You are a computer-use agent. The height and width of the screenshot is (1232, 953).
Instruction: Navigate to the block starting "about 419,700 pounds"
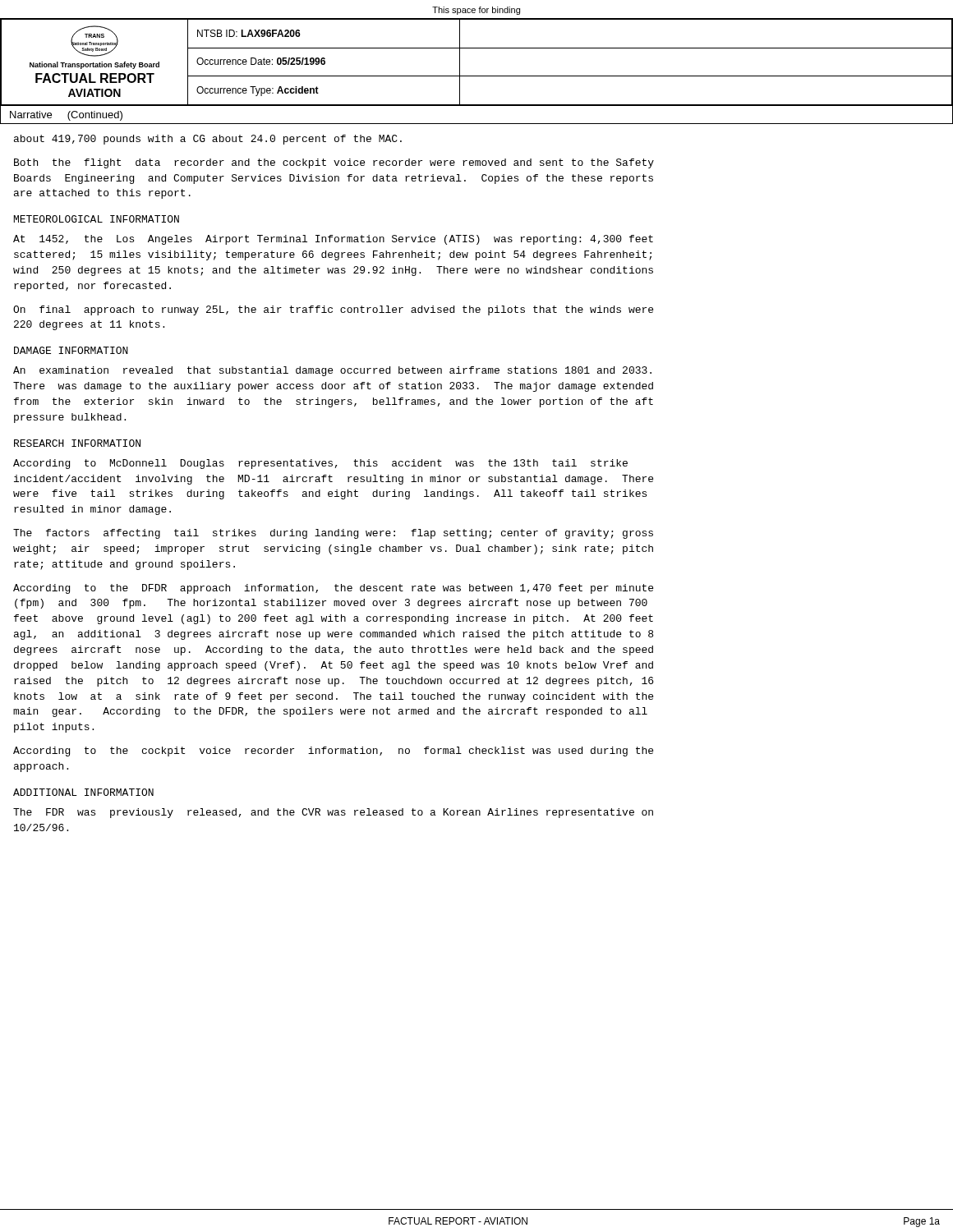point(209,139)
